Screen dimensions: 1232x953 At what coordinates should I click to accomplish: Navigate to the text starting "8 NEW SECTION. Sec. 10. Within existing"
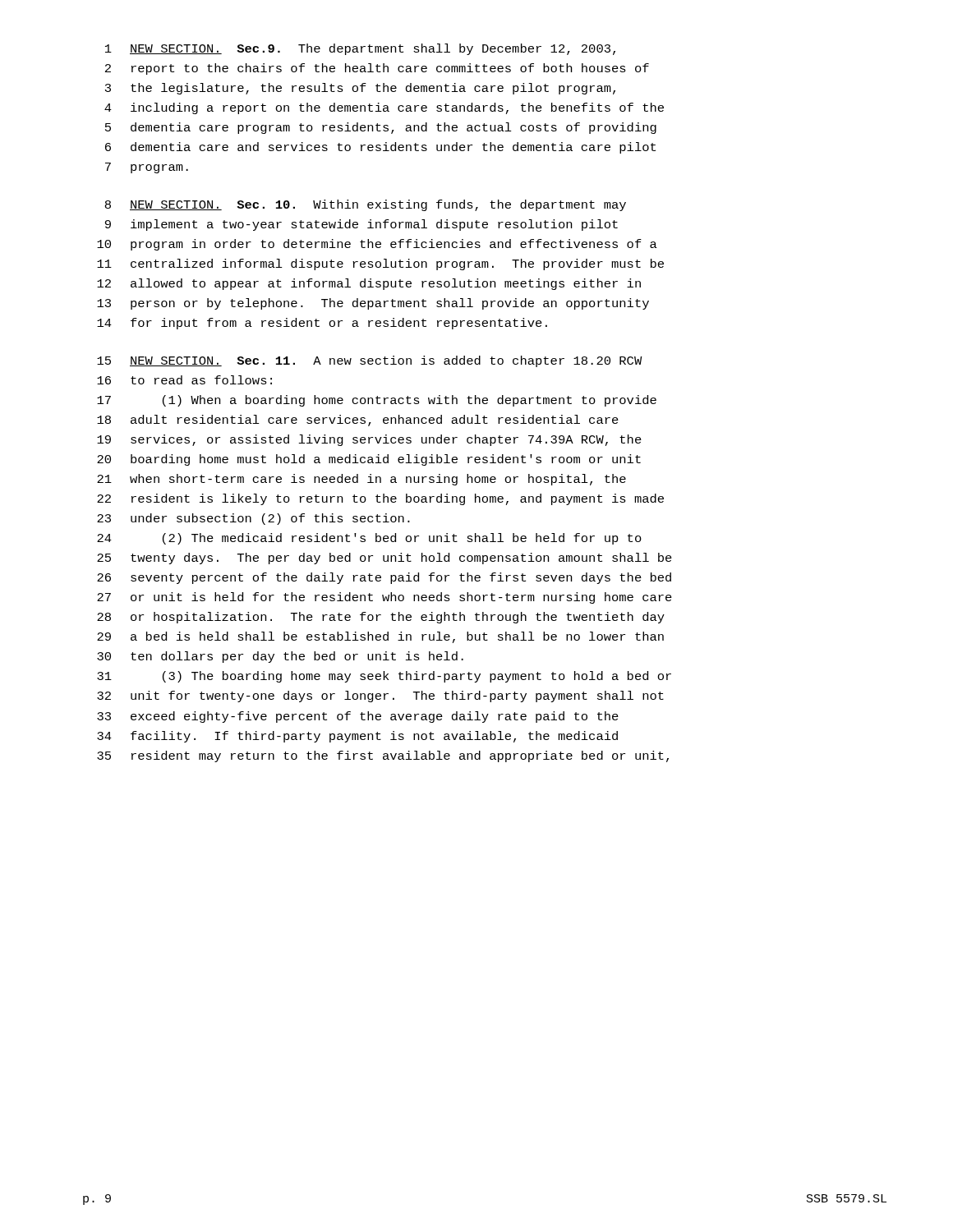(485, 265)
